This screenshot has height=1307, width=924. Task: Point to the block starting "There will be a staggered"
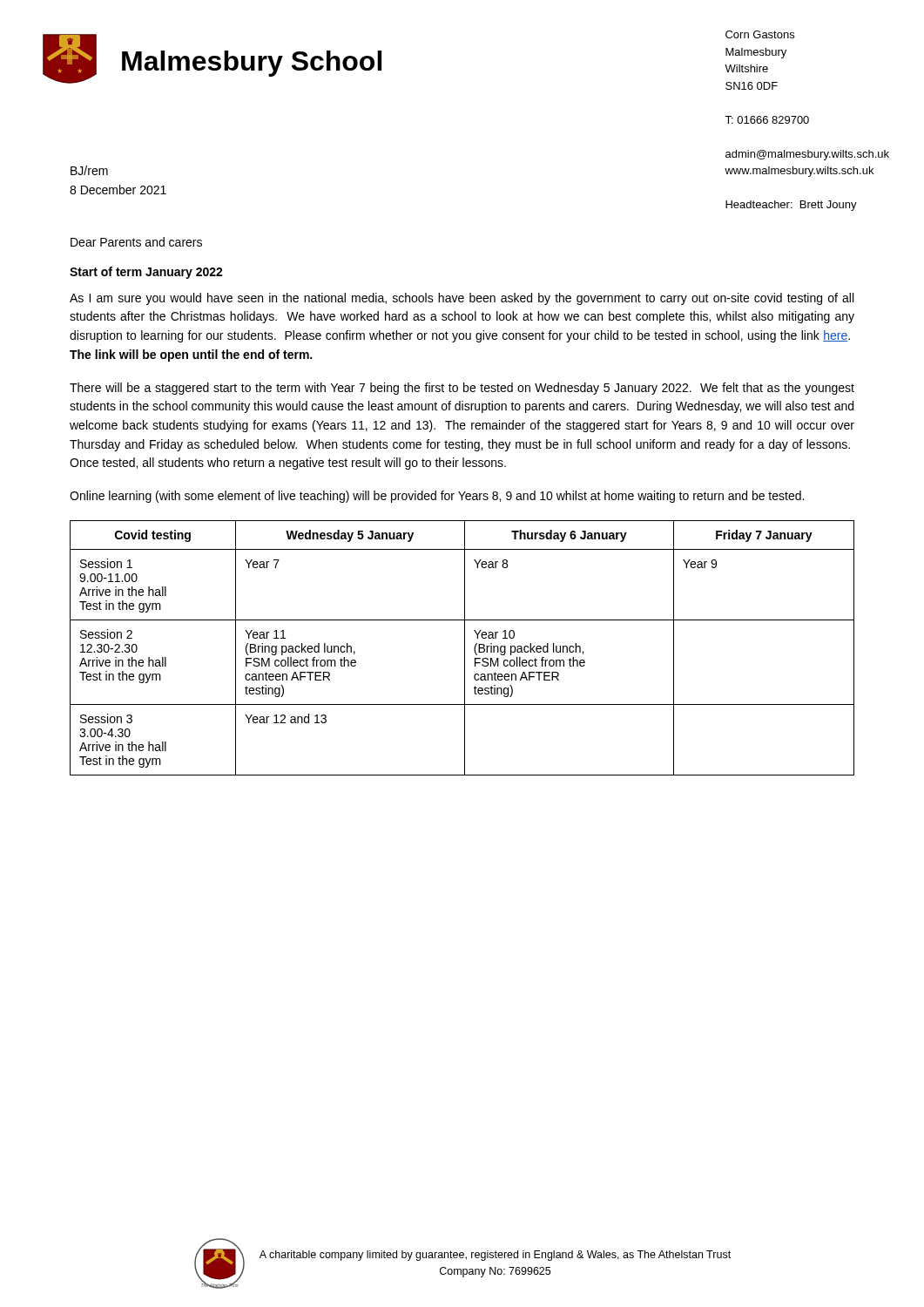(462, 425)
